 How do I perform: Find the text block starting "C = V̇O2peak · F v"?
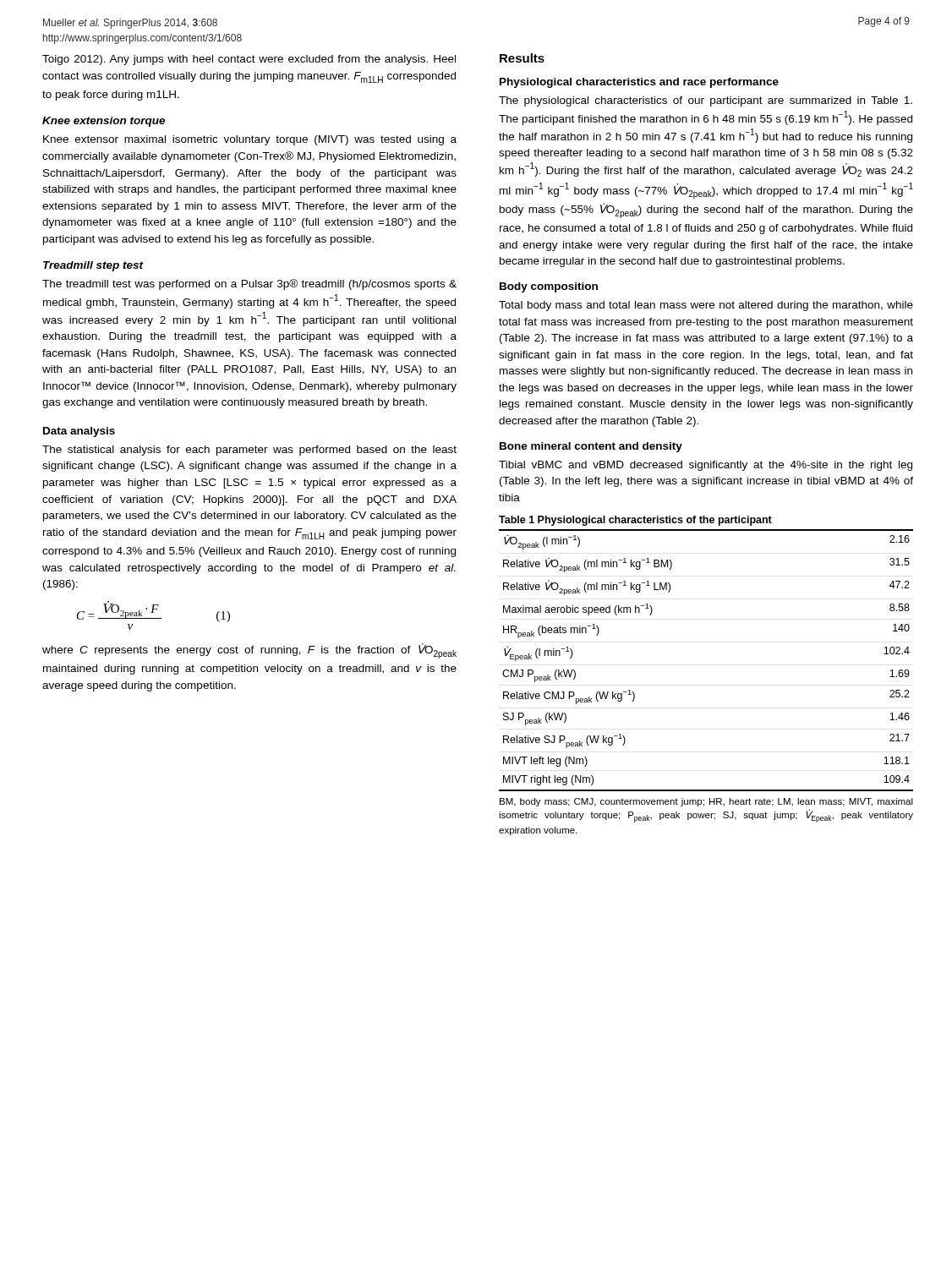153,617
